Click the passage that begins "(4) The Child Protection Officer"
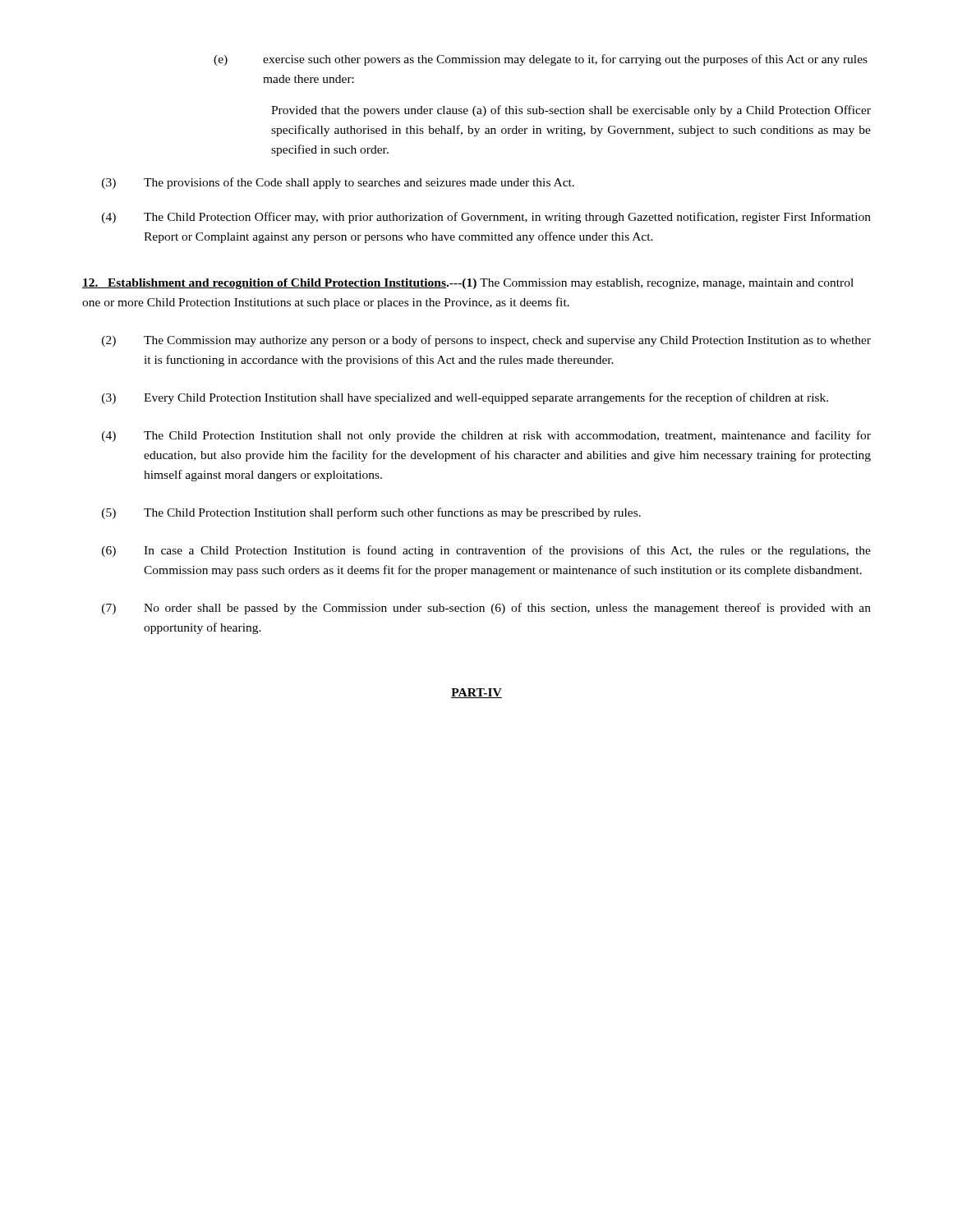Image resolution: width=953 pixels, height=1232 pixels. coord(476,227)
